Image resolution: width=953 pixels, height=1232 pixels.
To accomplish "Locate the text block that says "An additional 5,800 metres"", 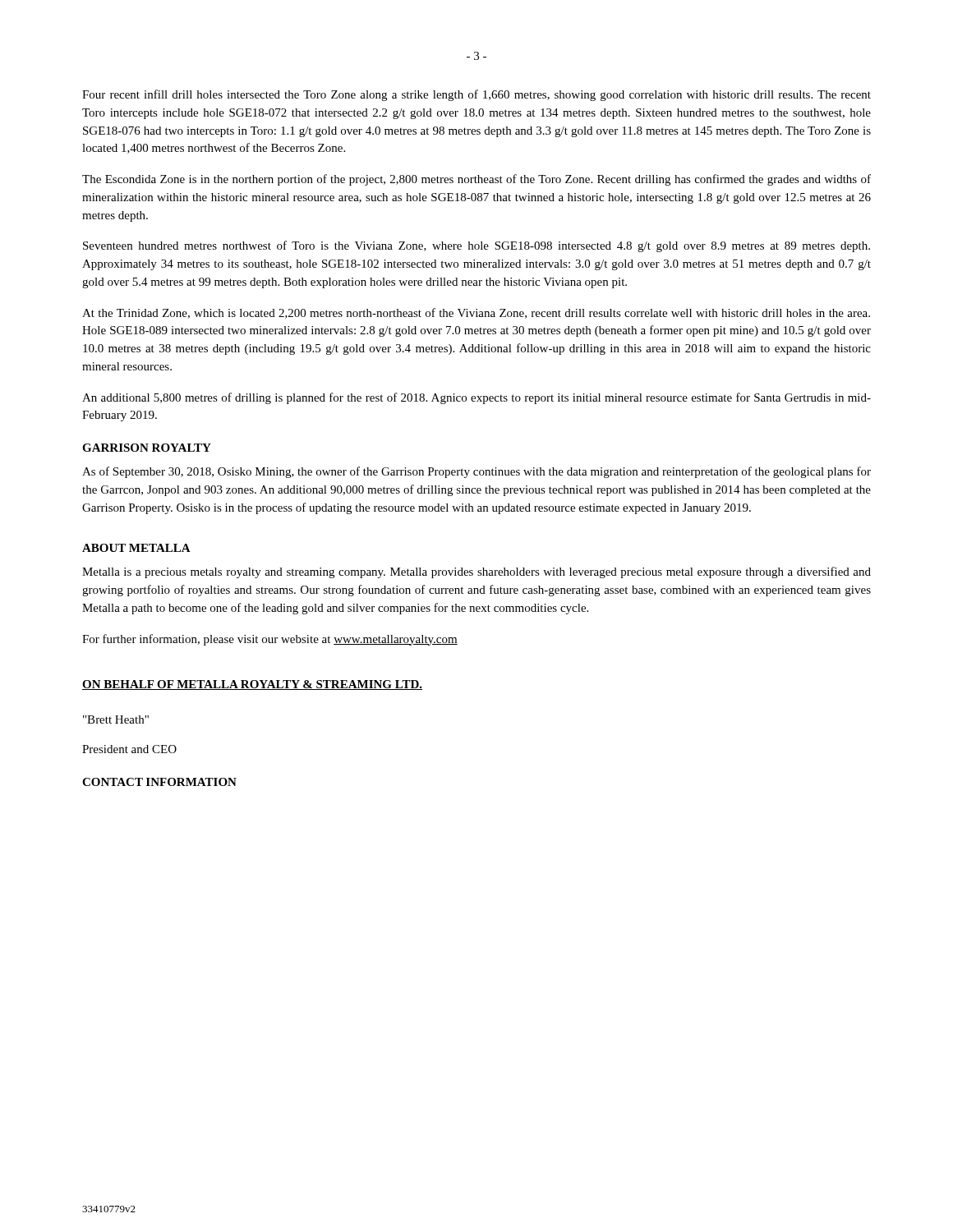I will [476, 407].
